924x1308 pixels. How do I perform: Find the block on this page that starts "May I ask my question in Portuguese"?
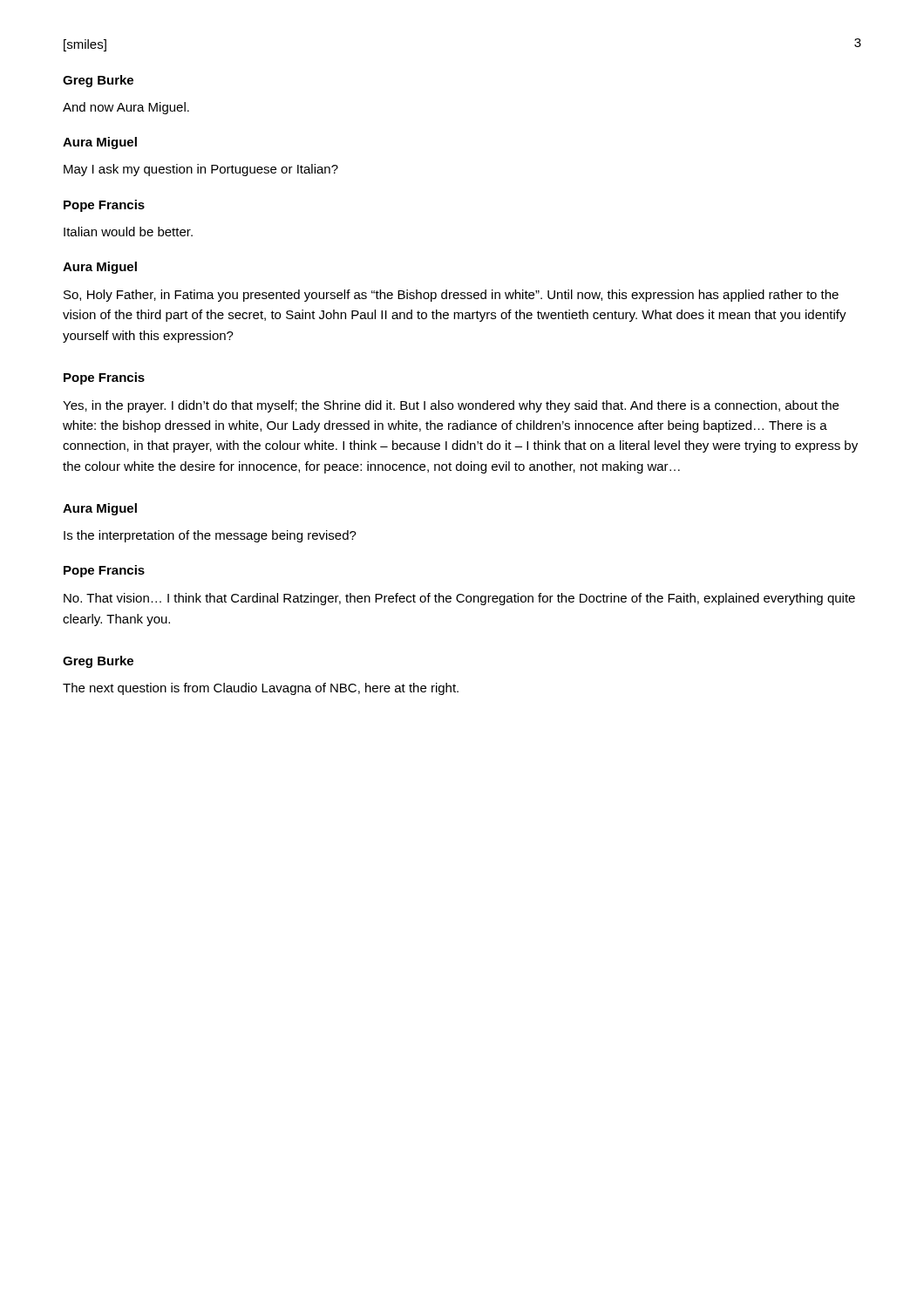[200, 169]
